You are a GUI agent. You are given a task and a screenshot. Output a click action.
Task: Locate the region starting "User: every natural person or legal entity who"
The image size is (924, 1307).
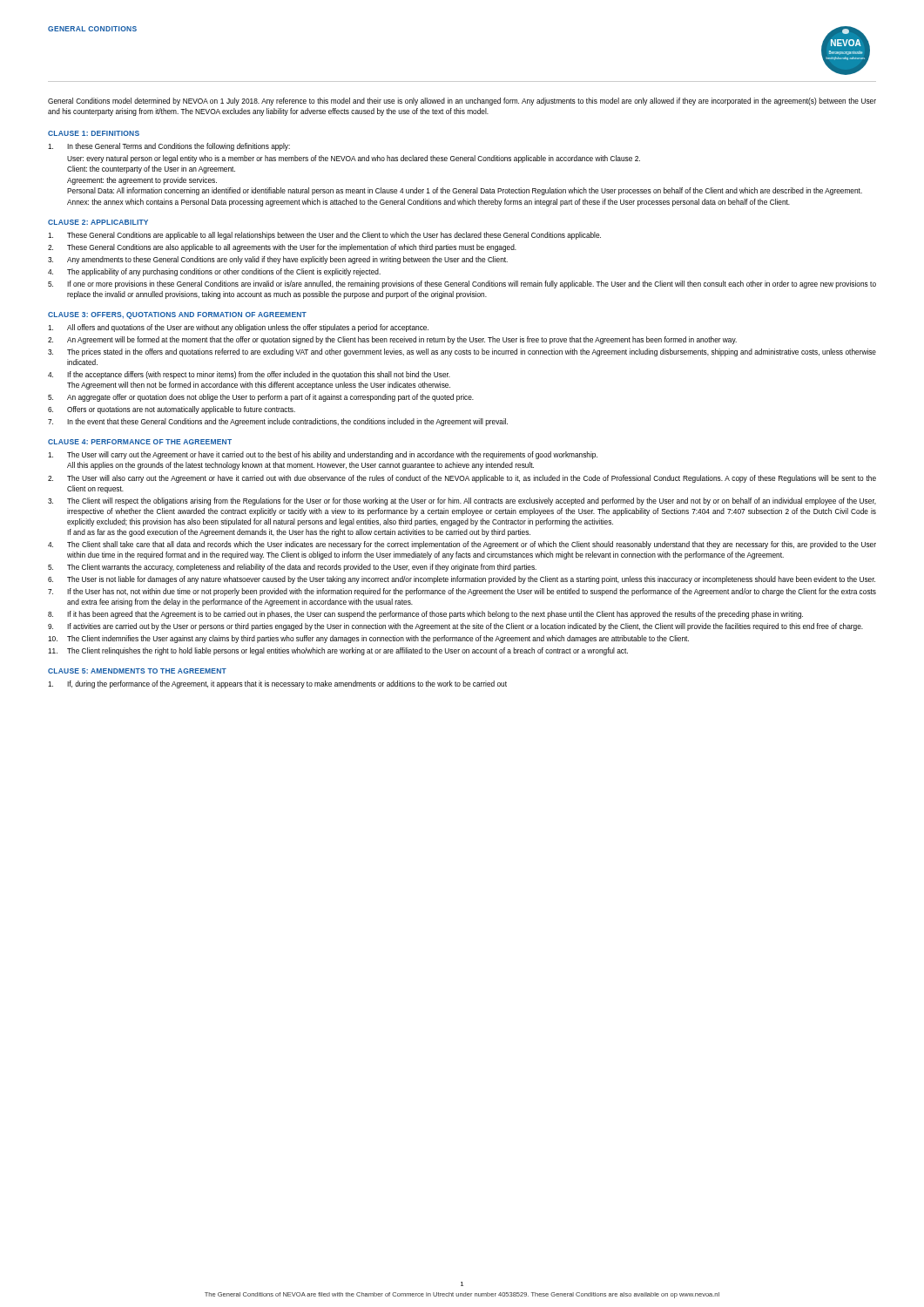[x=465, y=180]
